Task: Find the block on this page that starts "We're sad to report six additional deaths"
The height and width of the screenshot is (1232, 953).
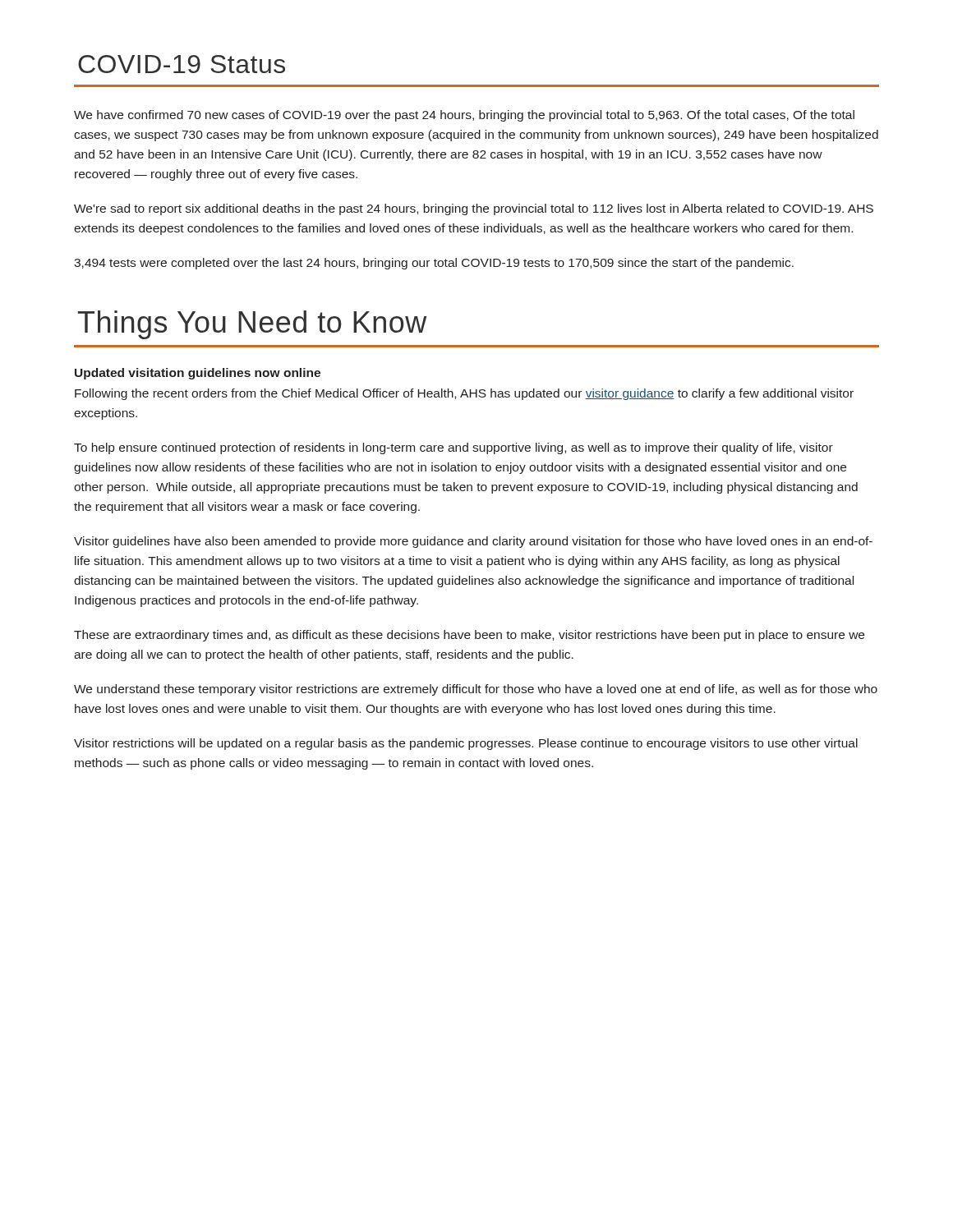Action: coord(474,218)
